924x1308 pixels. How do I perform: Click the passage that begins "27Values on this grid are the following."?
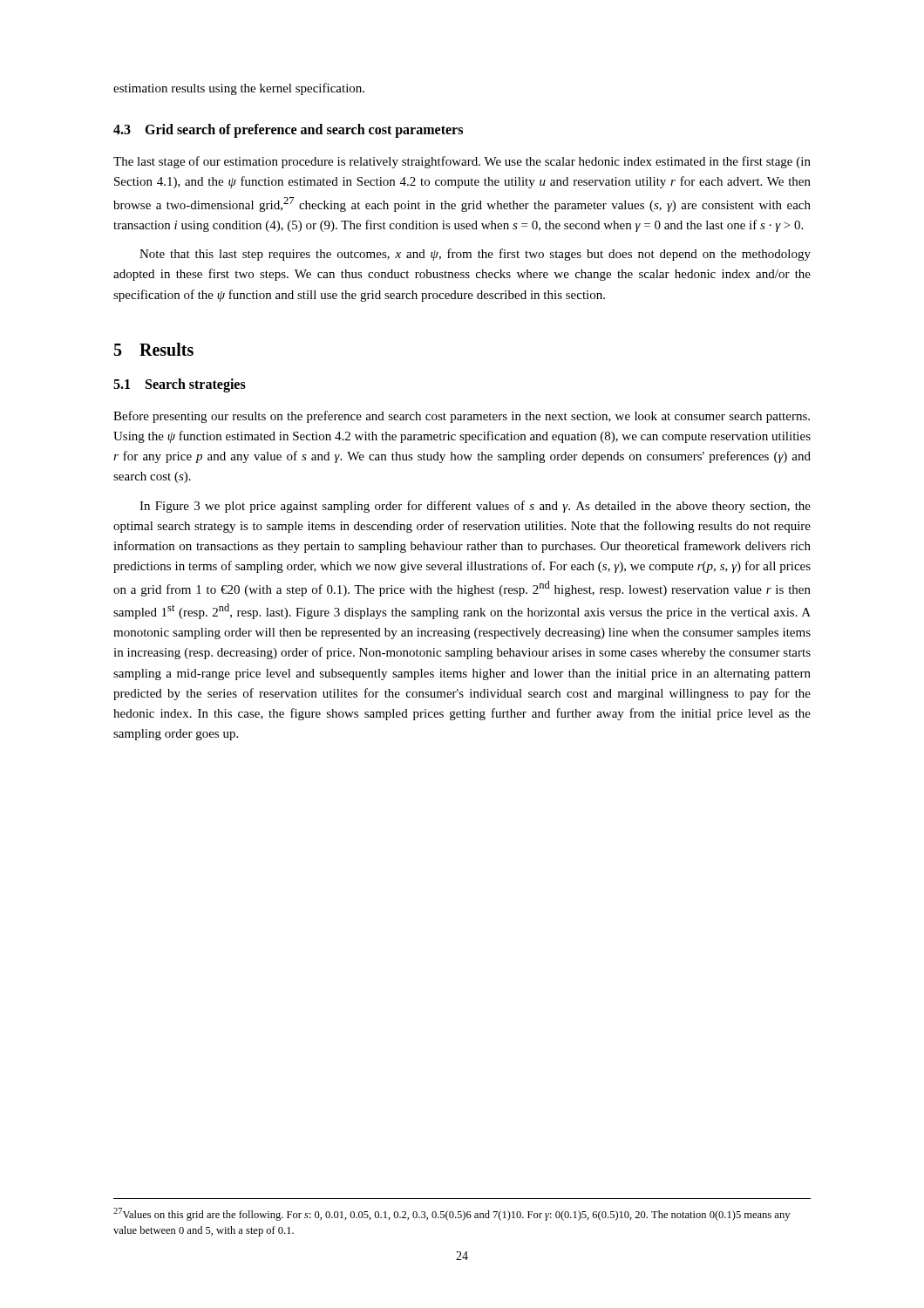pyautogui.click(x=452, y=1221)
